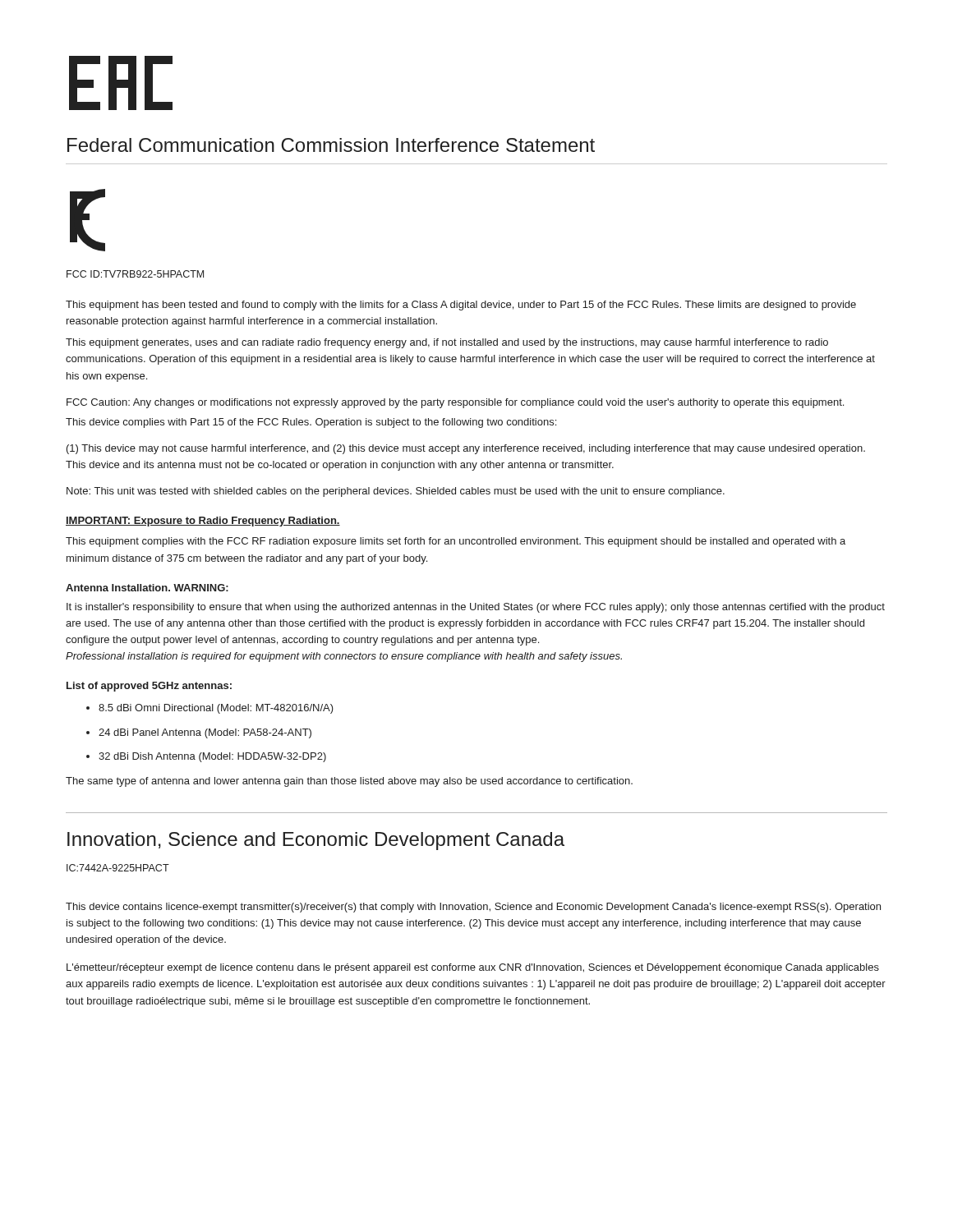Locate the text block containing "This equipment generates, uses and can radiate radio"
Screen dimensions: 1232x953
click(470, 359)
